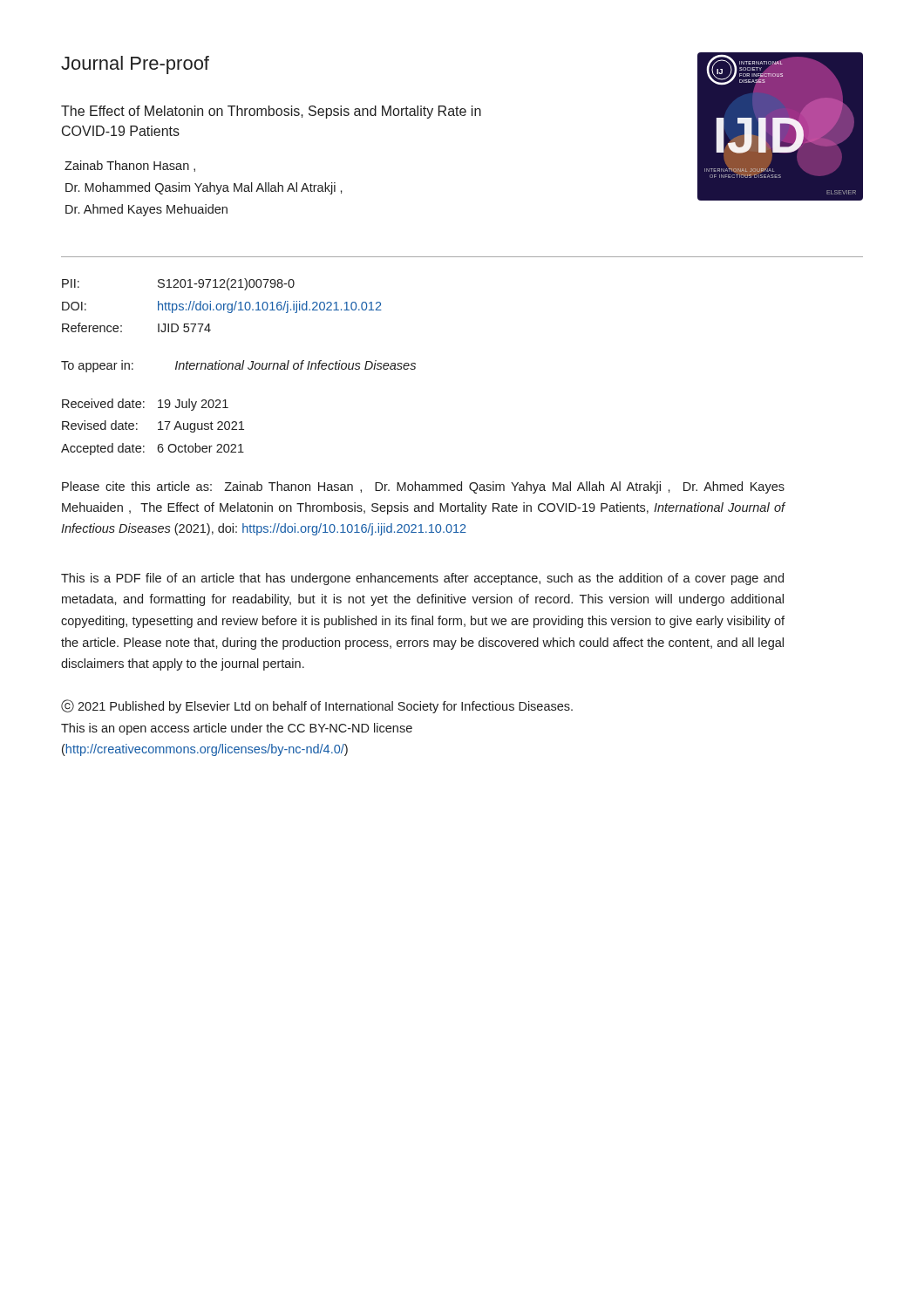
Task: Navigate to the text starting "ⓒ 2021 Published by Elsevier Ltd on behalf"
Action: 317,706
